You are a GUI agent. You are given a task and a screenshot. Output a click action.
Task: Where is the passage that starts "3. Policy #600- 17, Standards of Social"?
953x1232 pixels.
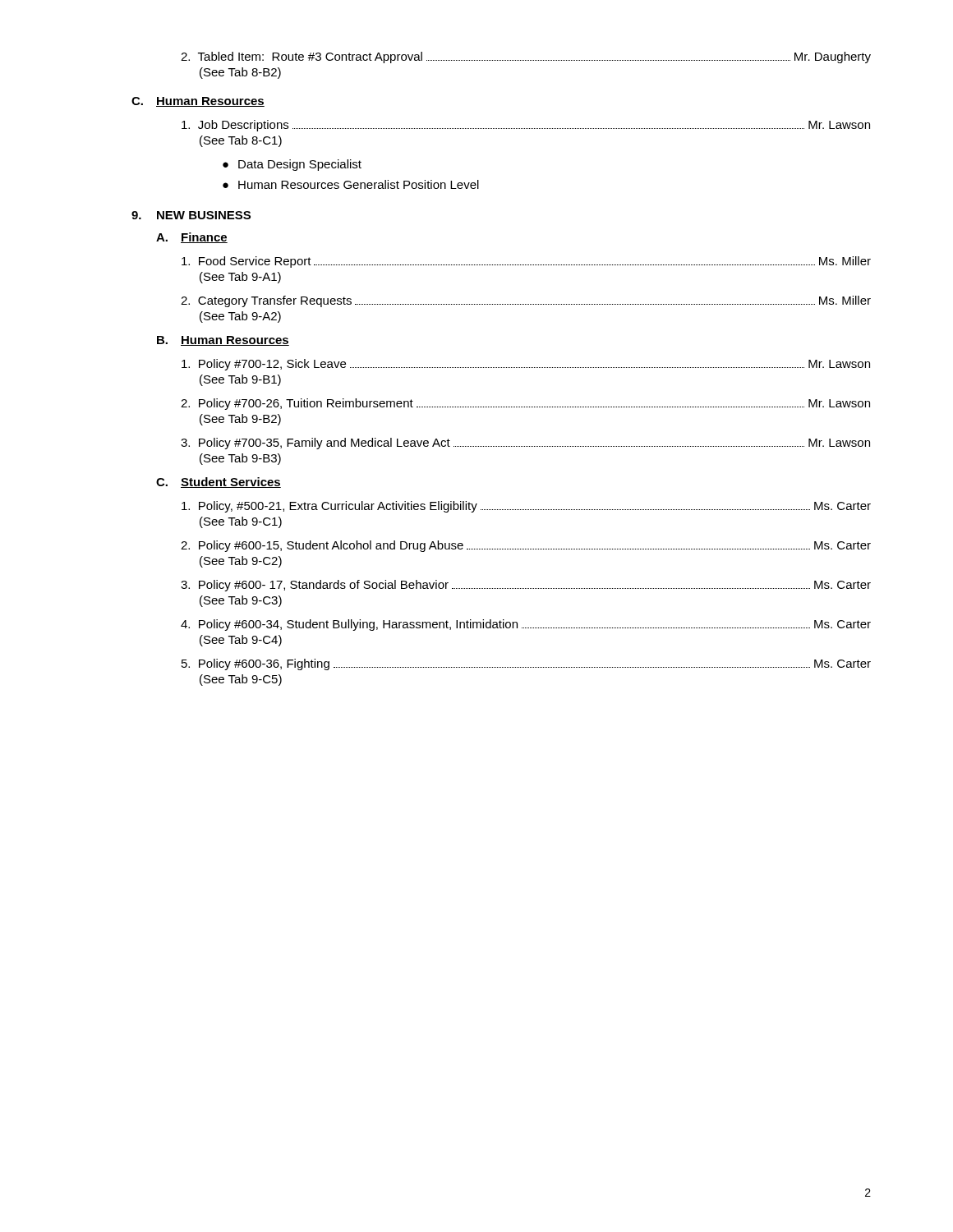tap(526, 592)
